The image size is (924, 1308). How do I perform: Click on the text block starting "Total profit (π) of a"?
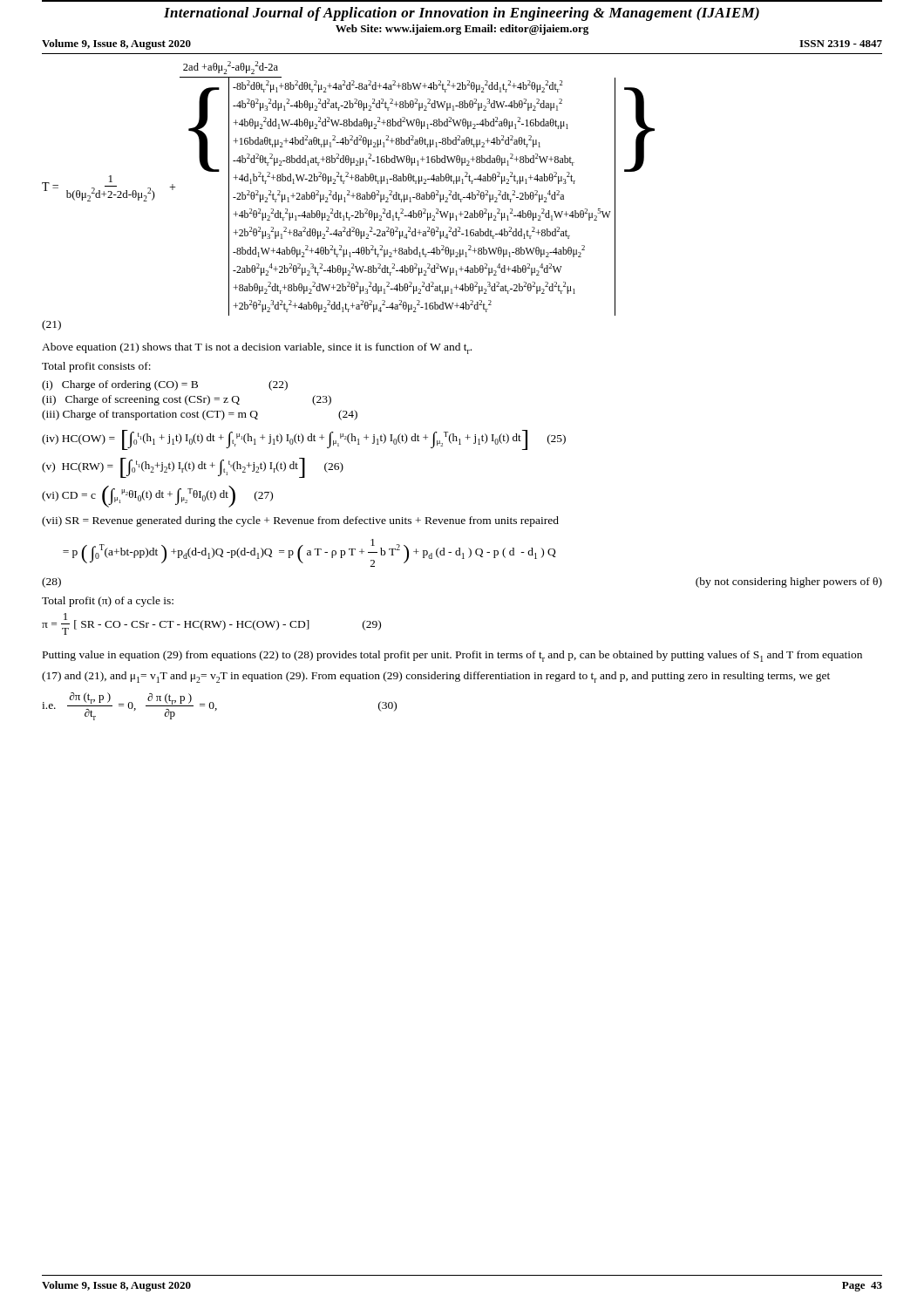pos(108,601)
